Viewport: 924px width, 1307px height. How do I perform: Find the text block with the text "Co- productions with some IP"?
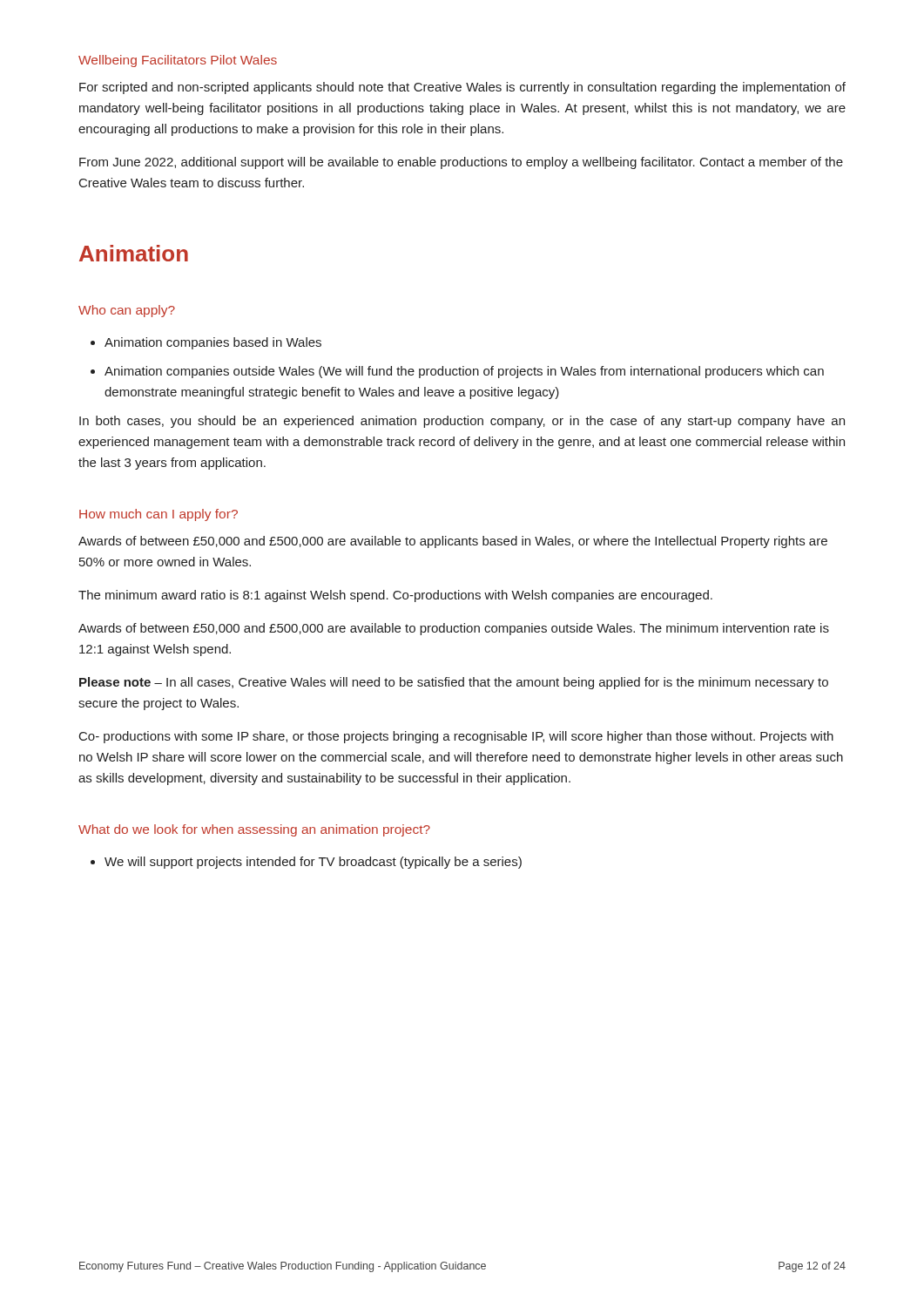tap(461, 757)
